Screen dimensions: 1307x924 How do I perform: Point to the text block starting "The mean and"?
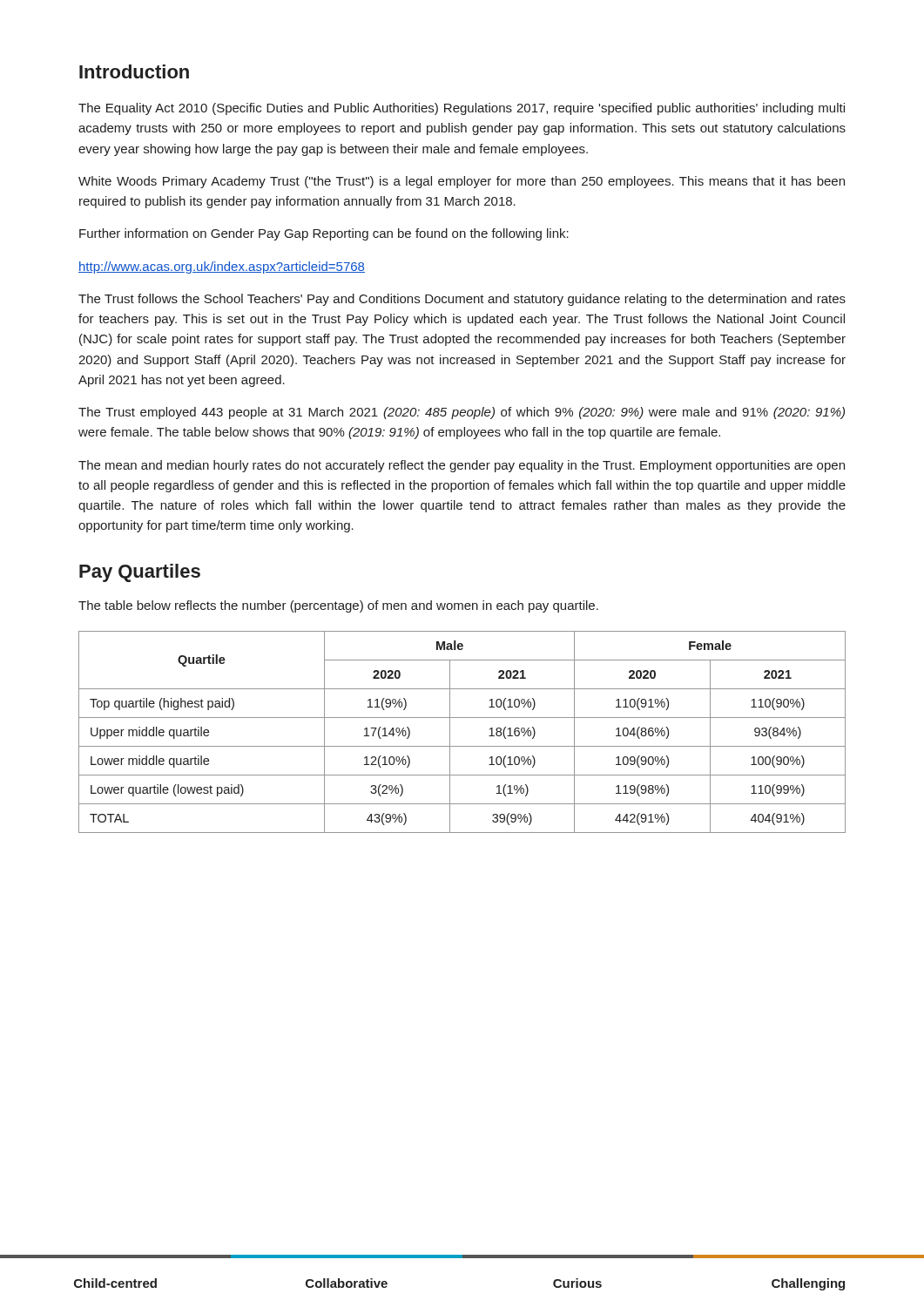coord(462,495)
